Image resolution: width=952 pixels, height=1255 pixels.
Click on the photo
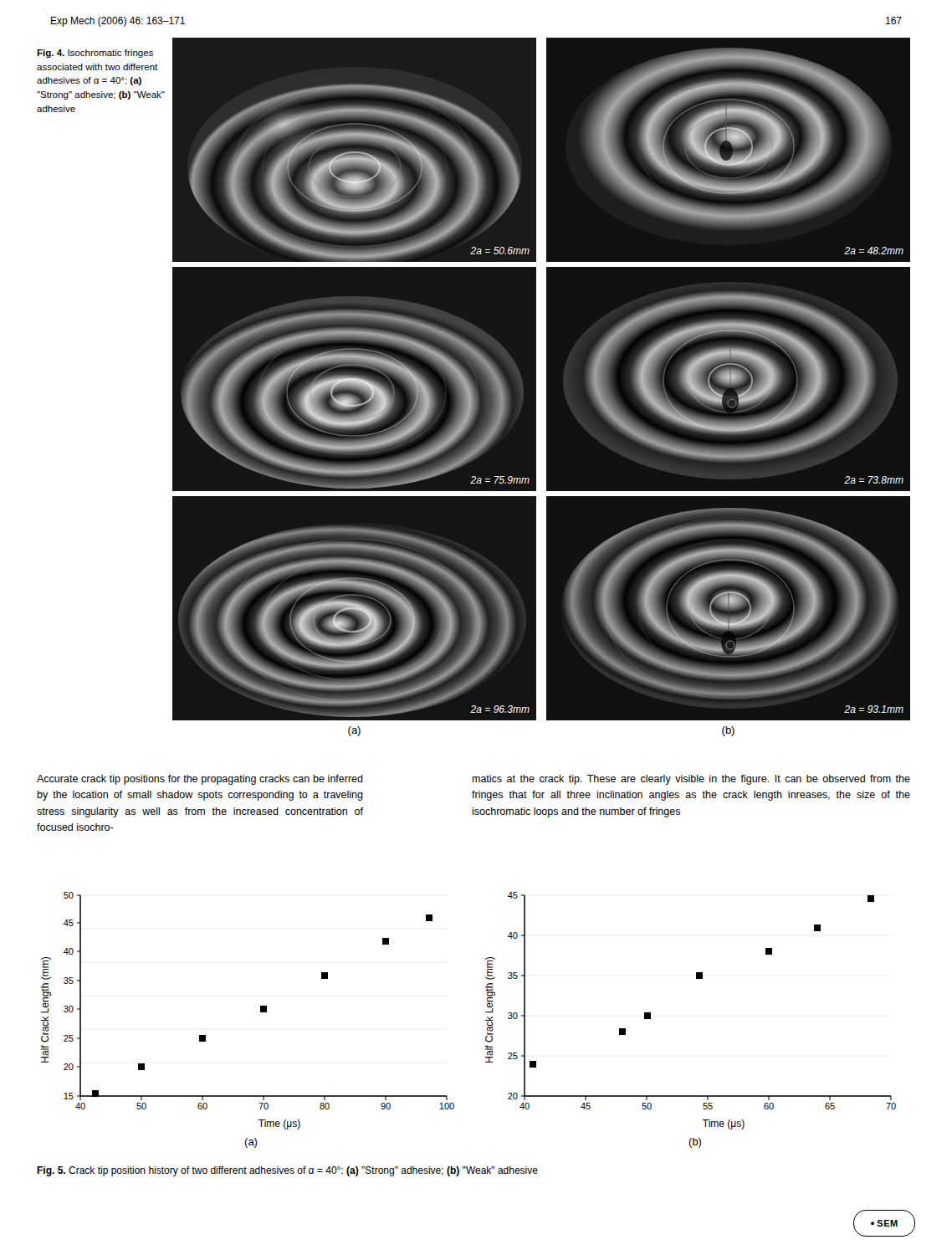coord(547,387)
